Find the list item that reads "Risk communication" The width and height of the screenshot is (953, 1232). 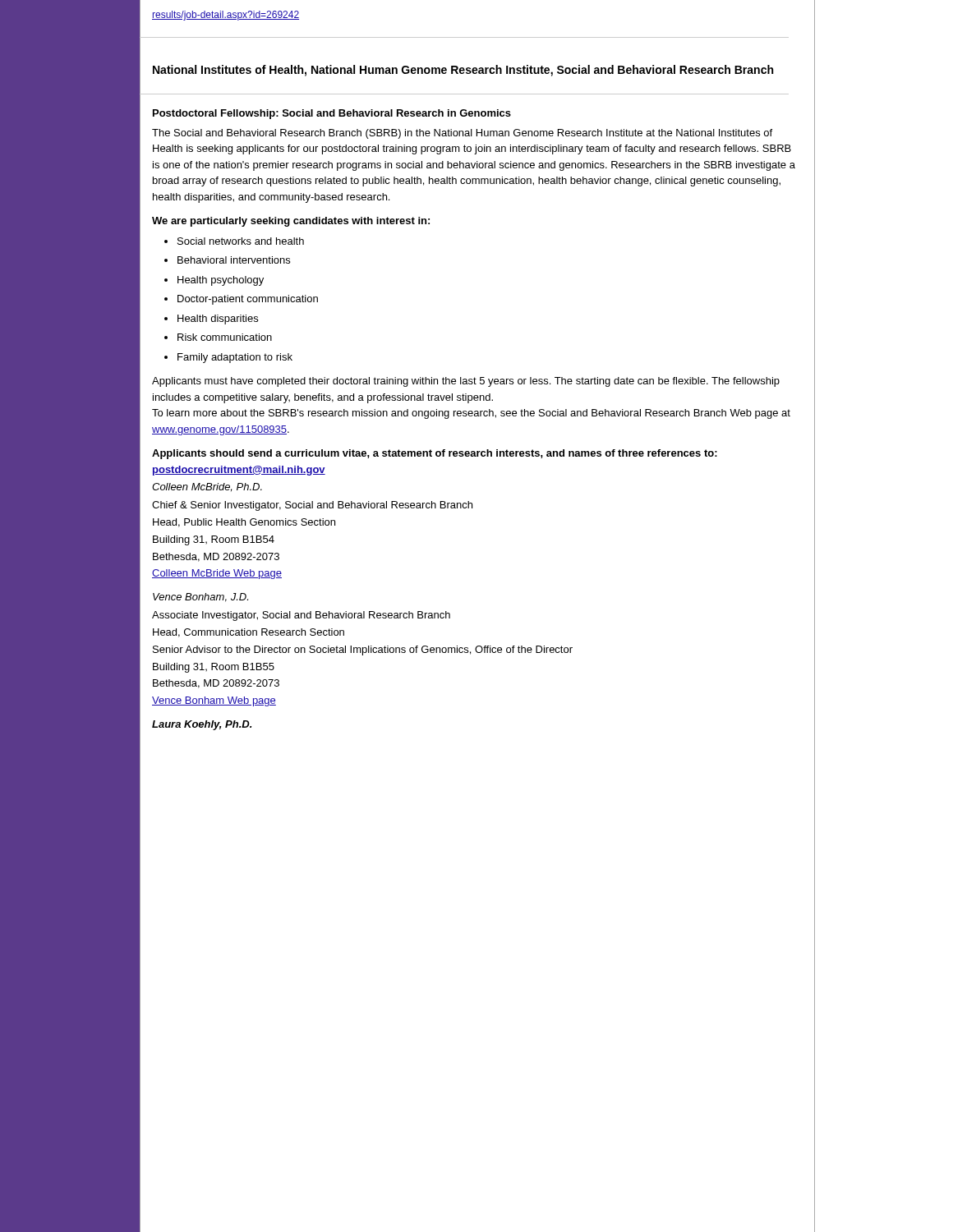click(x=224, y=337)
